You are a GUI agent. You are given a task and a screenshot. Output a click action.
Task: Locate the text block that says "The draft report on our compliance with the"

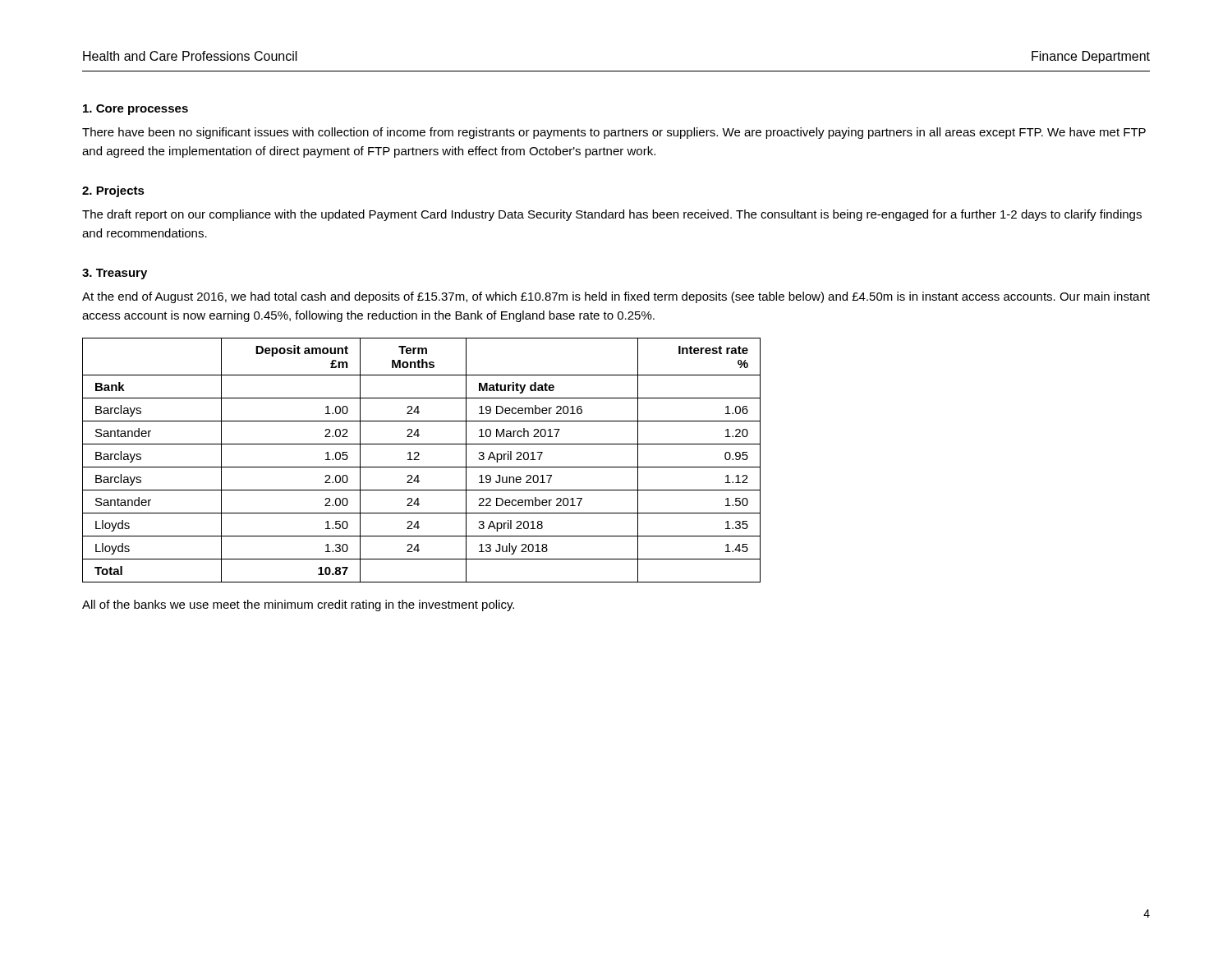click(612, 223)
